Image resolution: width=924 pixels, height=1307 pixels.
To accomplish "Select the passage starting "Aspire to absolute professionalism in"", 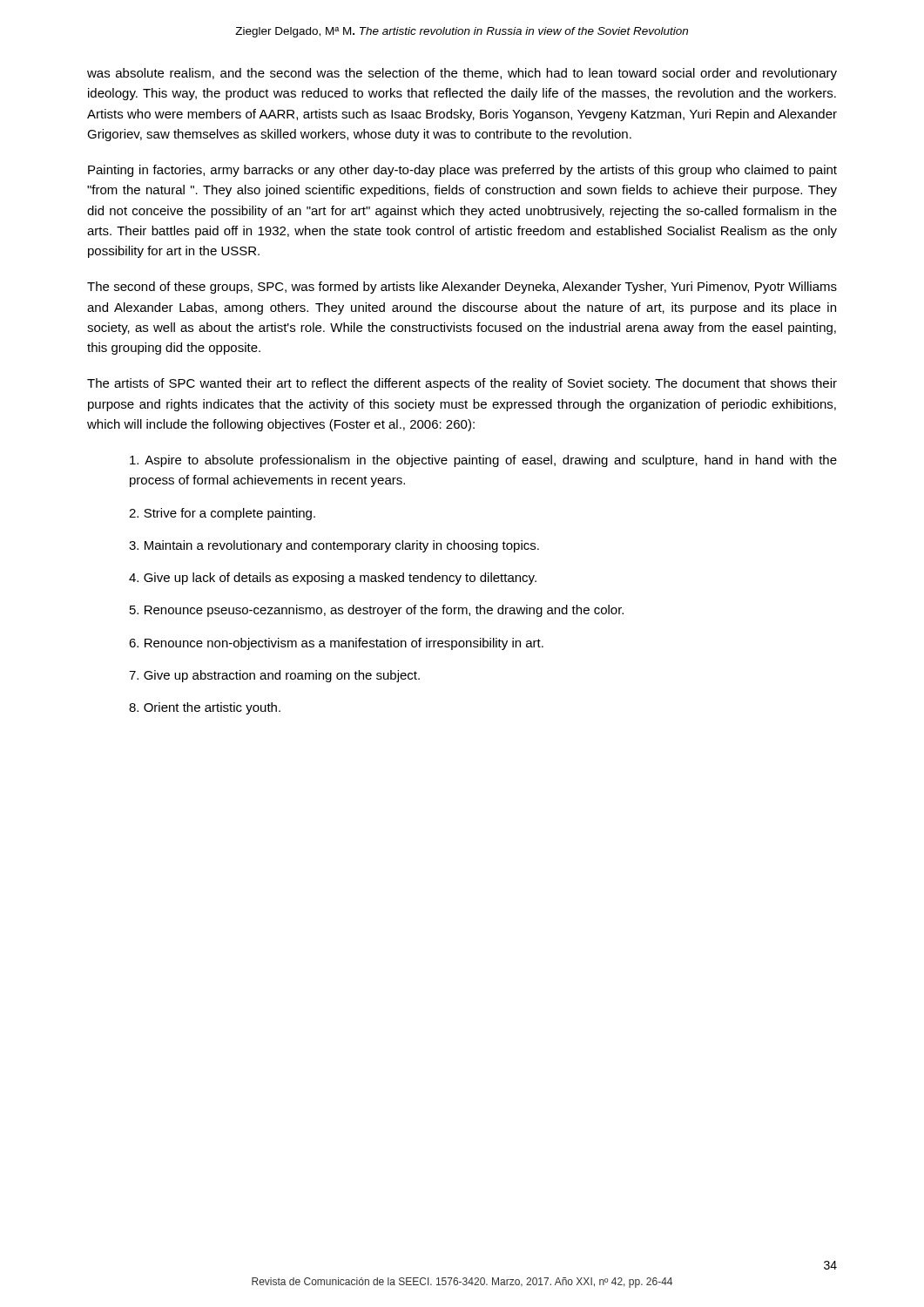I will point(483,470).
